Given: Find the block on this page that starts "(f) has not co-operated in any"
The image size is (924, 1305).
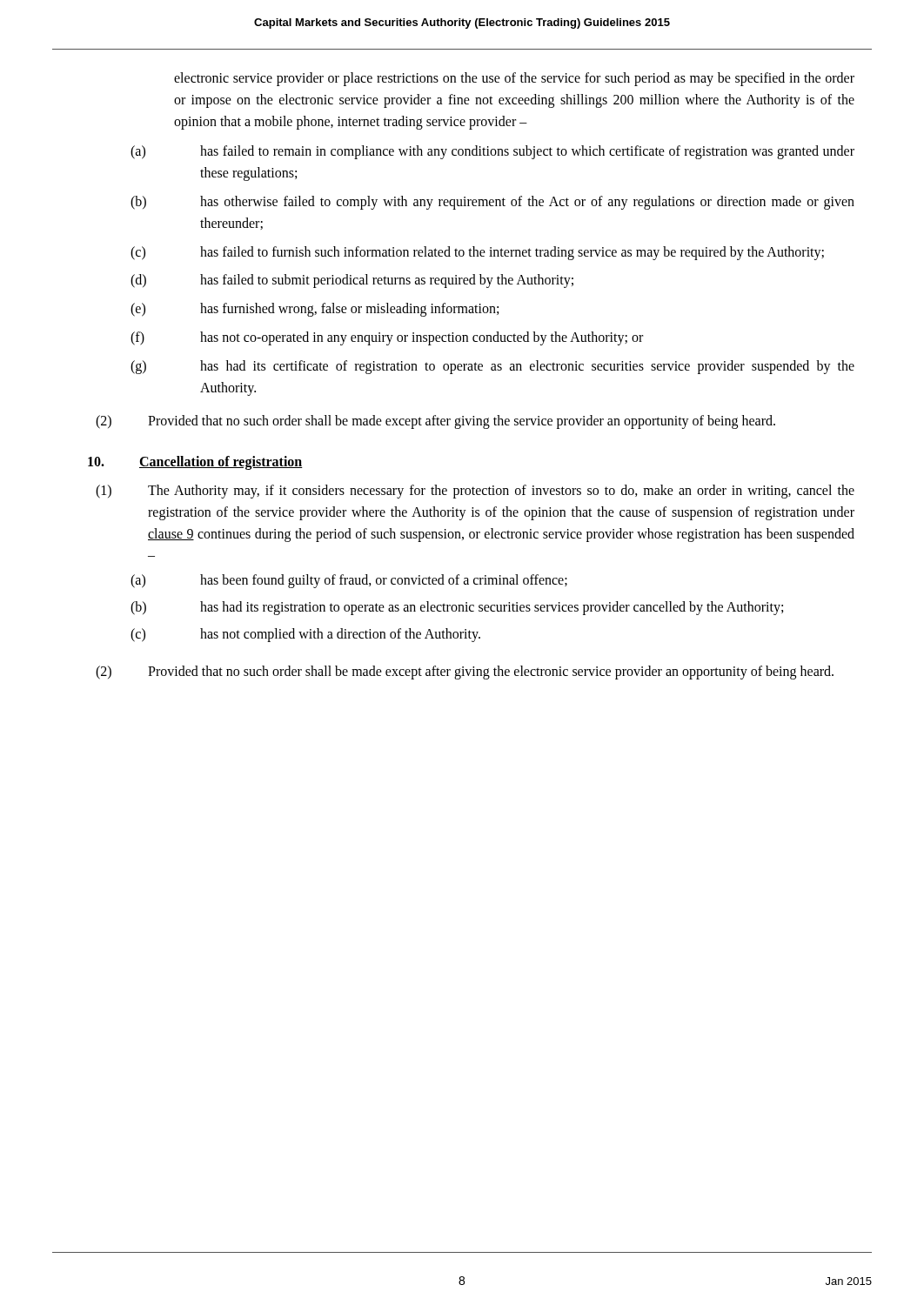Looking at the screenshot, I should (471, 338).
